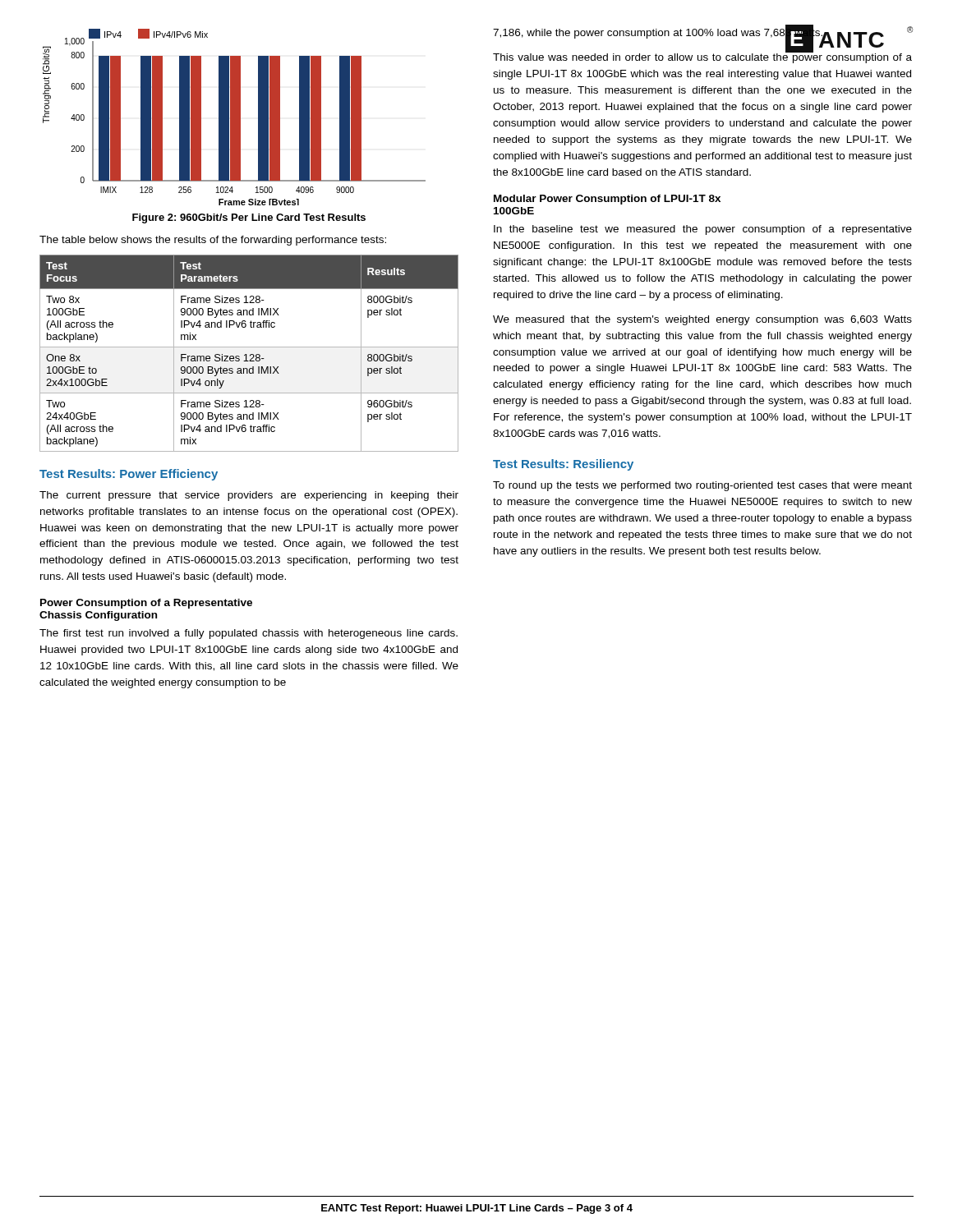This screenshot has height=1232, width=953.
Task: Select the text block starting "Power Consumption of a RepresentativeChassis Configuration"
Action: 146,609
